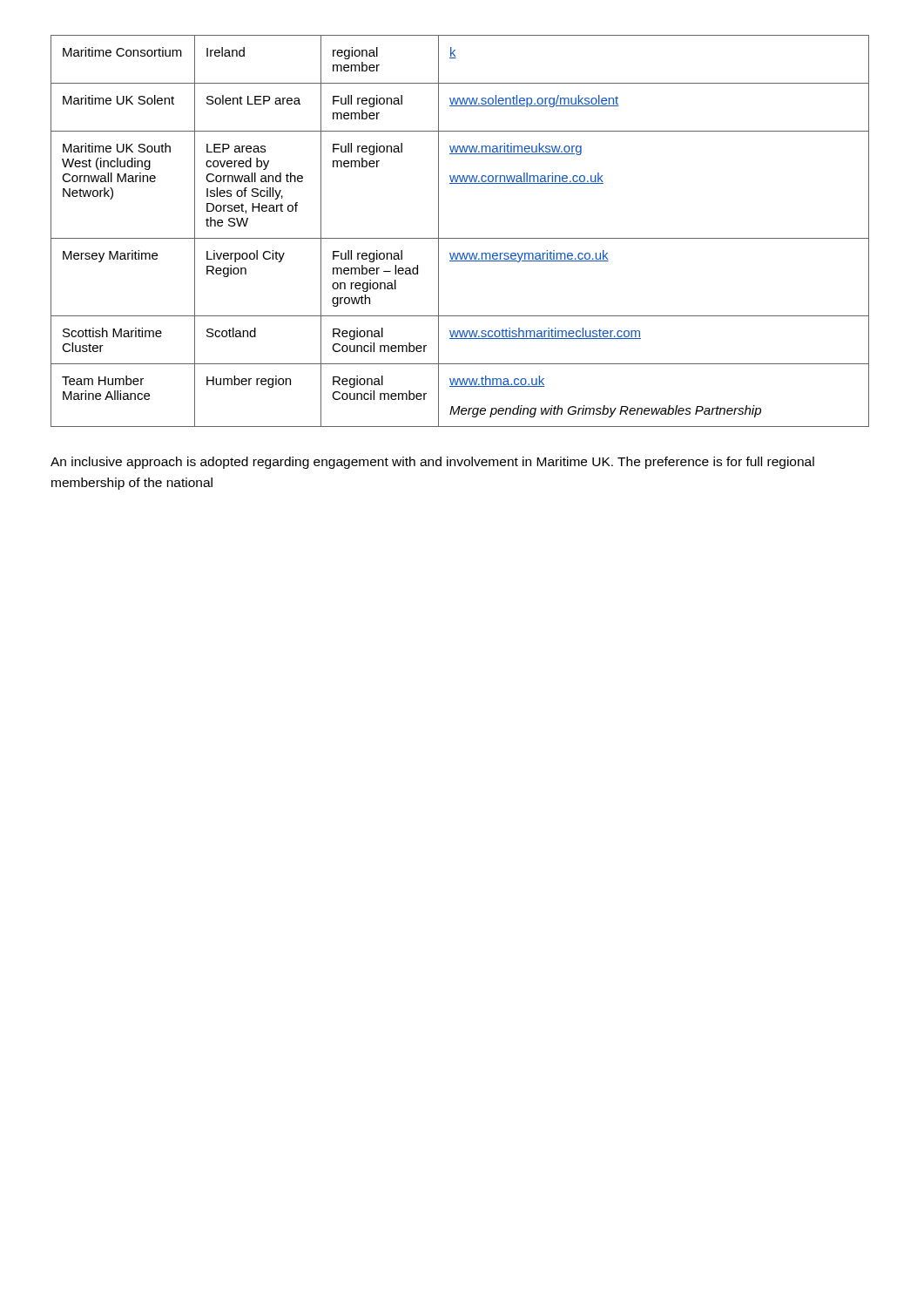Locate the table with the text "Regional Council member"
This screenshot has width=924, height=1307.
pos(460,231)
